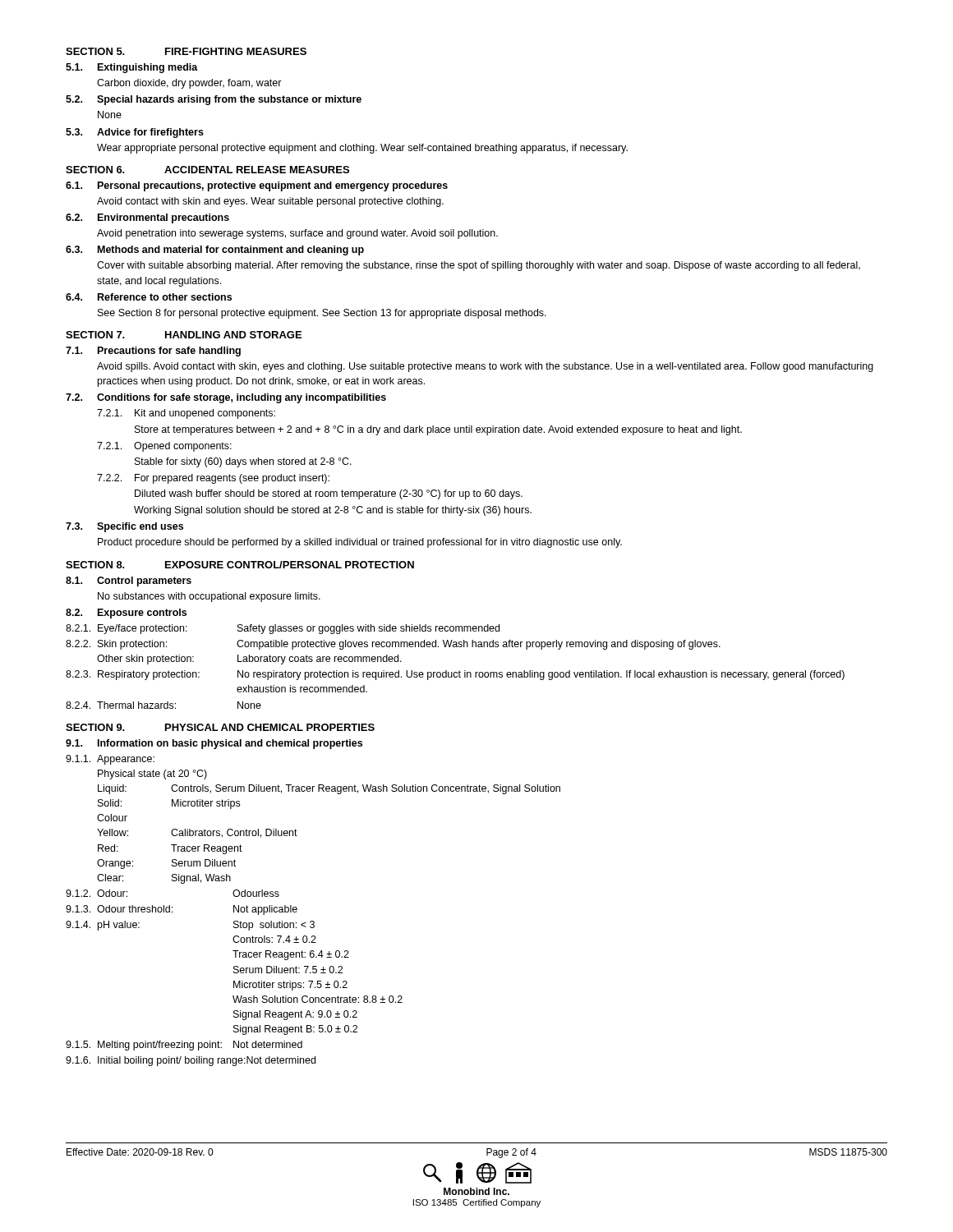The width and height of the screenshot is (953, 1232).
Task: Locate the block of text that opens with "7.2.1. Opened components: Stable"
Action: [164, 447]
